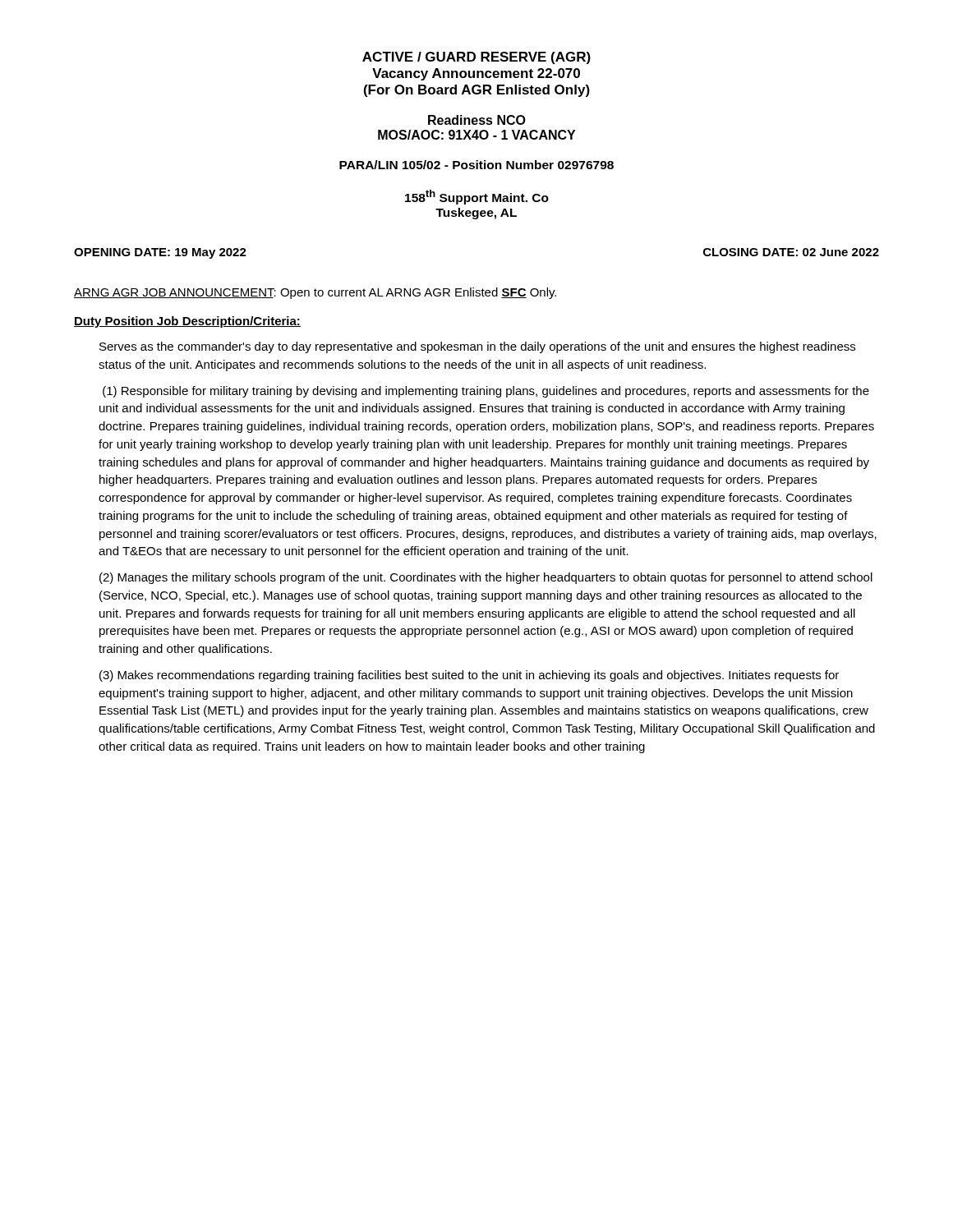Find the text with the text "158th Support Maint. Co Tuskegee, AL"
The height and width of the screenshot is (1232, 953).
click(476, 203)
